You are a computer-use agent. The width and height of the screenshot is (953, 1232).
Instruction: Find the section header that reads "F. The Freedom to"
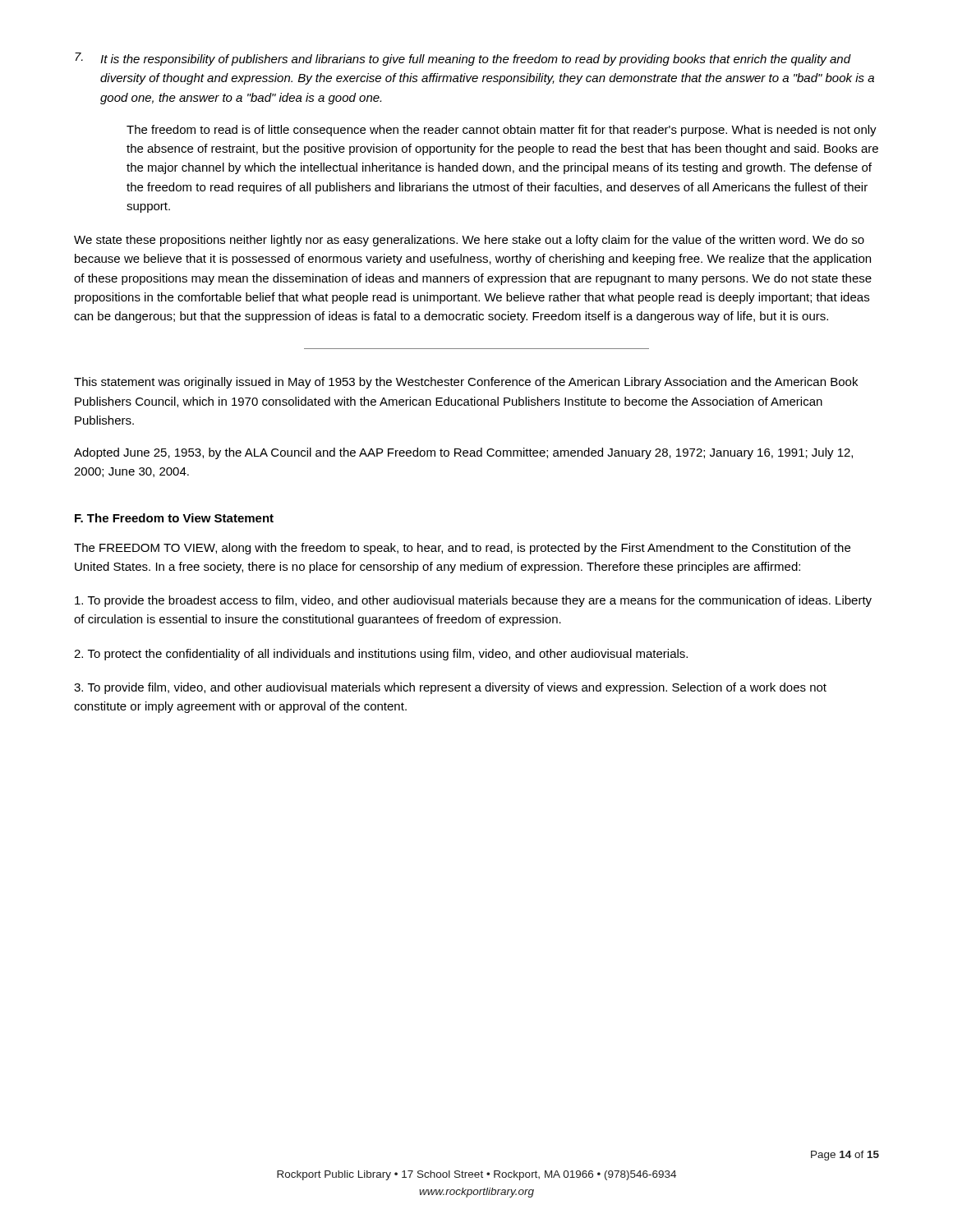[174, 517]
